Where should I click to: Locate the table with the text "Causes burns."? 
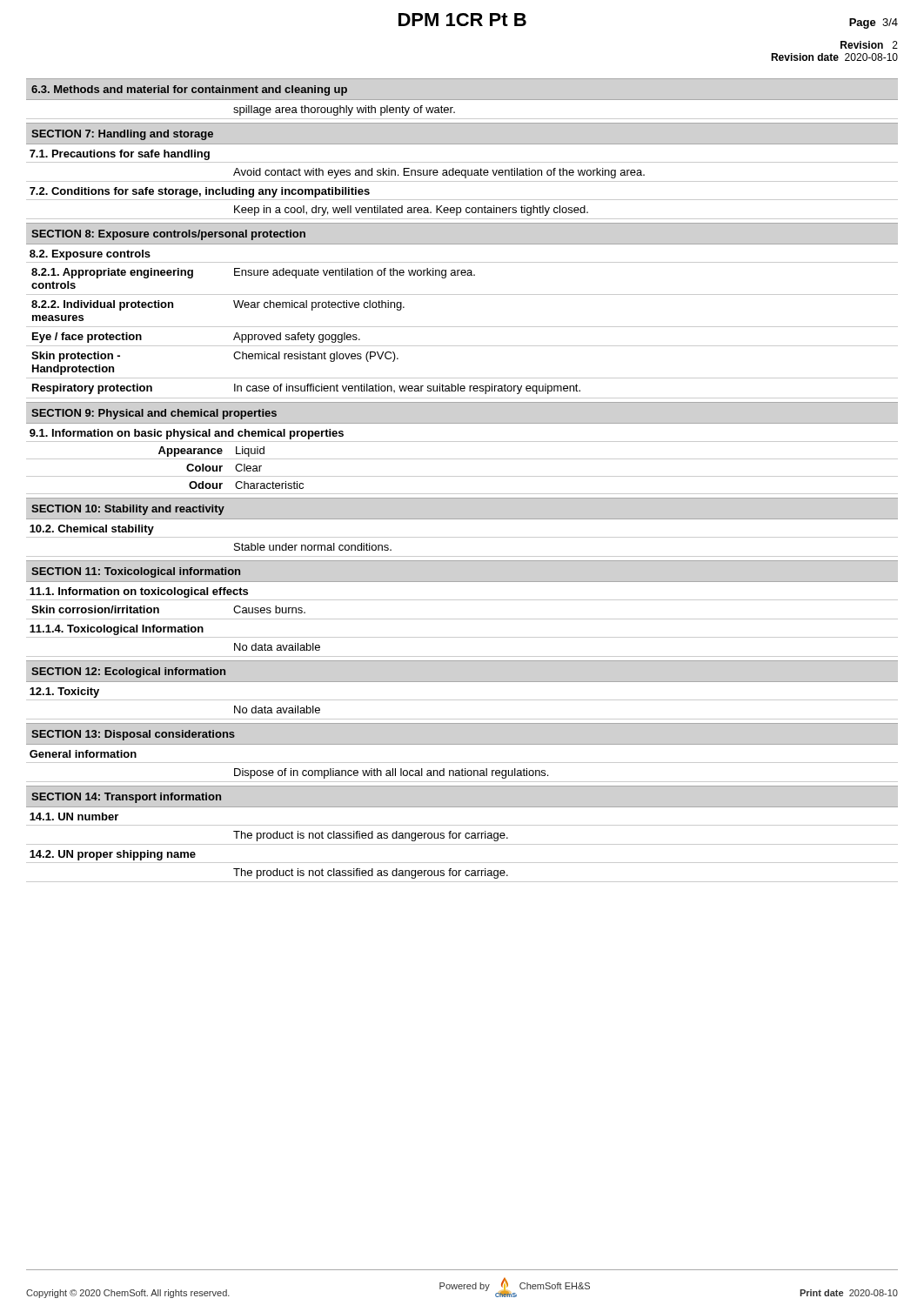[462, 610]
